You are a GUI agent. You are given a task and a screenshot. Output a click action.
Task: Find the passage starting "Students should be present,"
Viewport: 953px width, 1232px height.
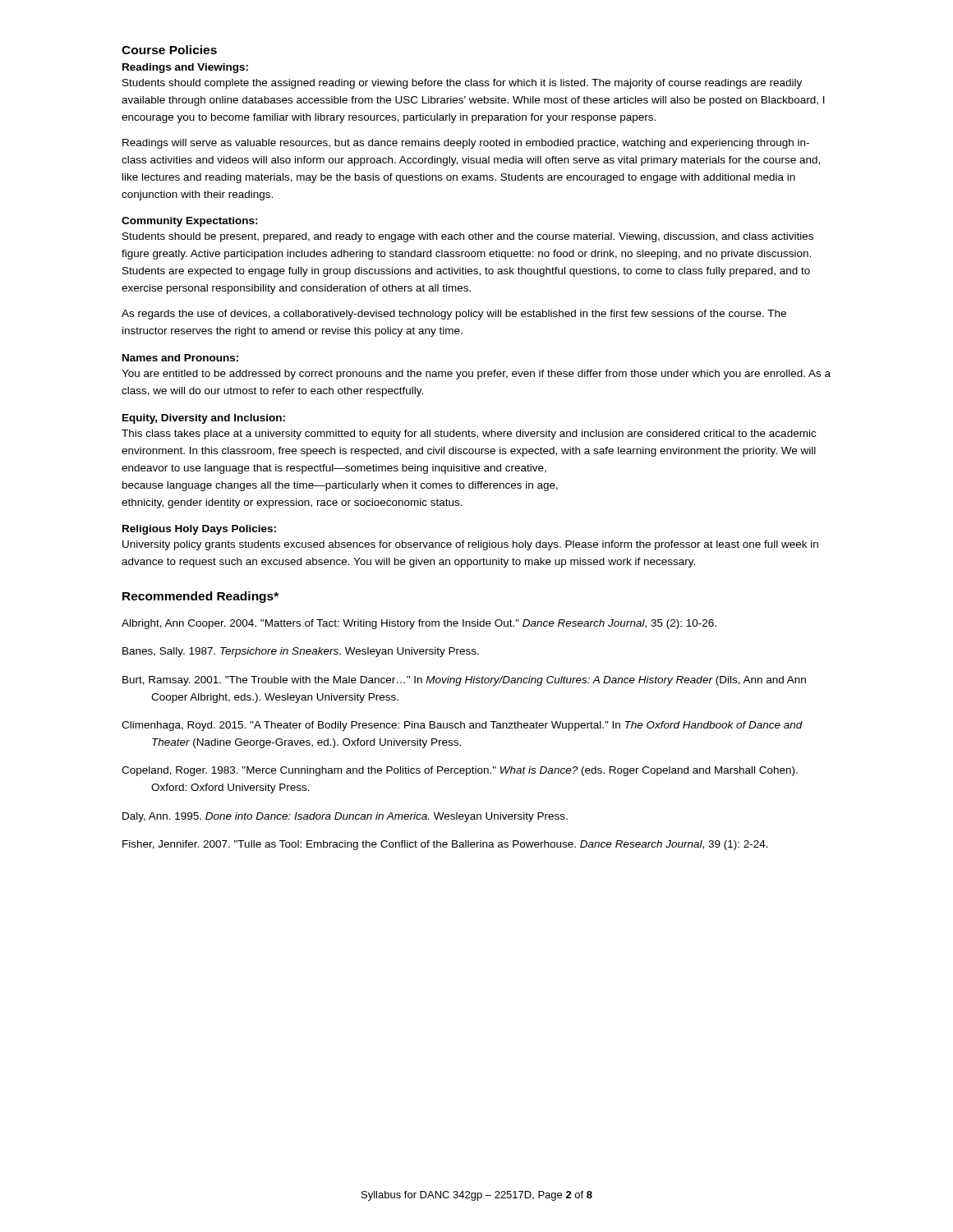[x=476, y=263]
